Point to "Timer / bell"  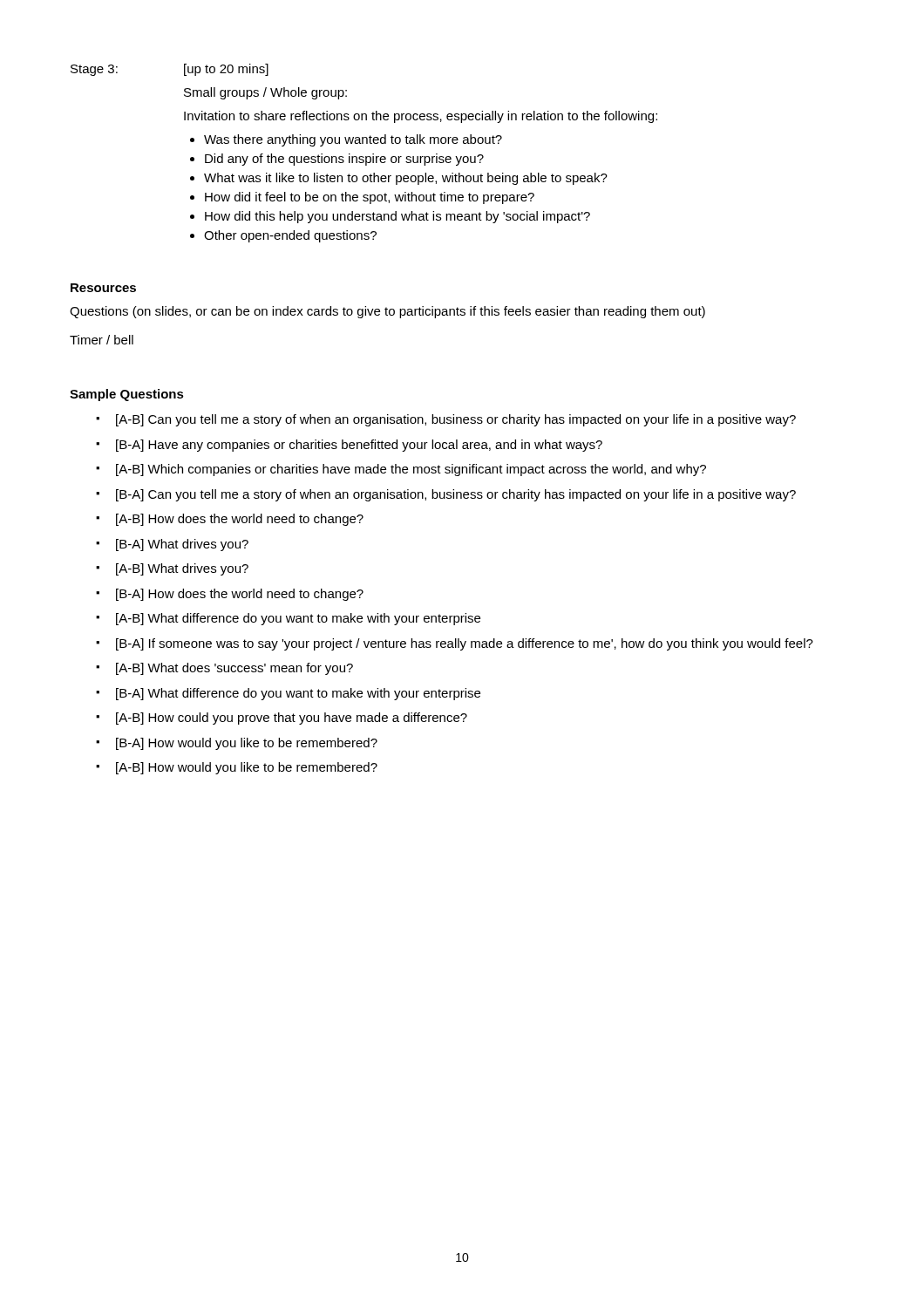tap(102, 339)
